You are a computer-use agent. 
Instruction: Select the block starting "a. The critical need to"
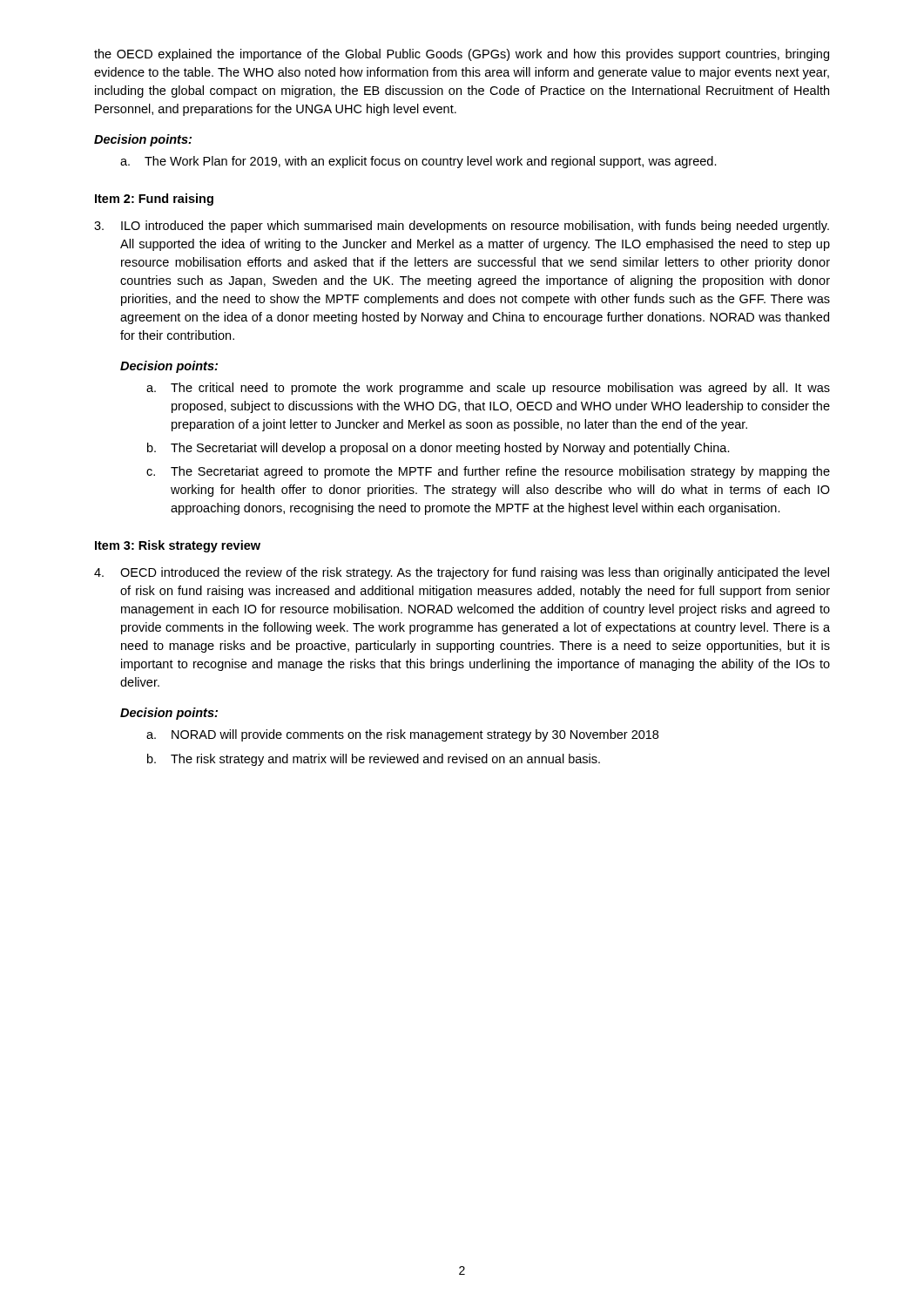pos(488,407)
